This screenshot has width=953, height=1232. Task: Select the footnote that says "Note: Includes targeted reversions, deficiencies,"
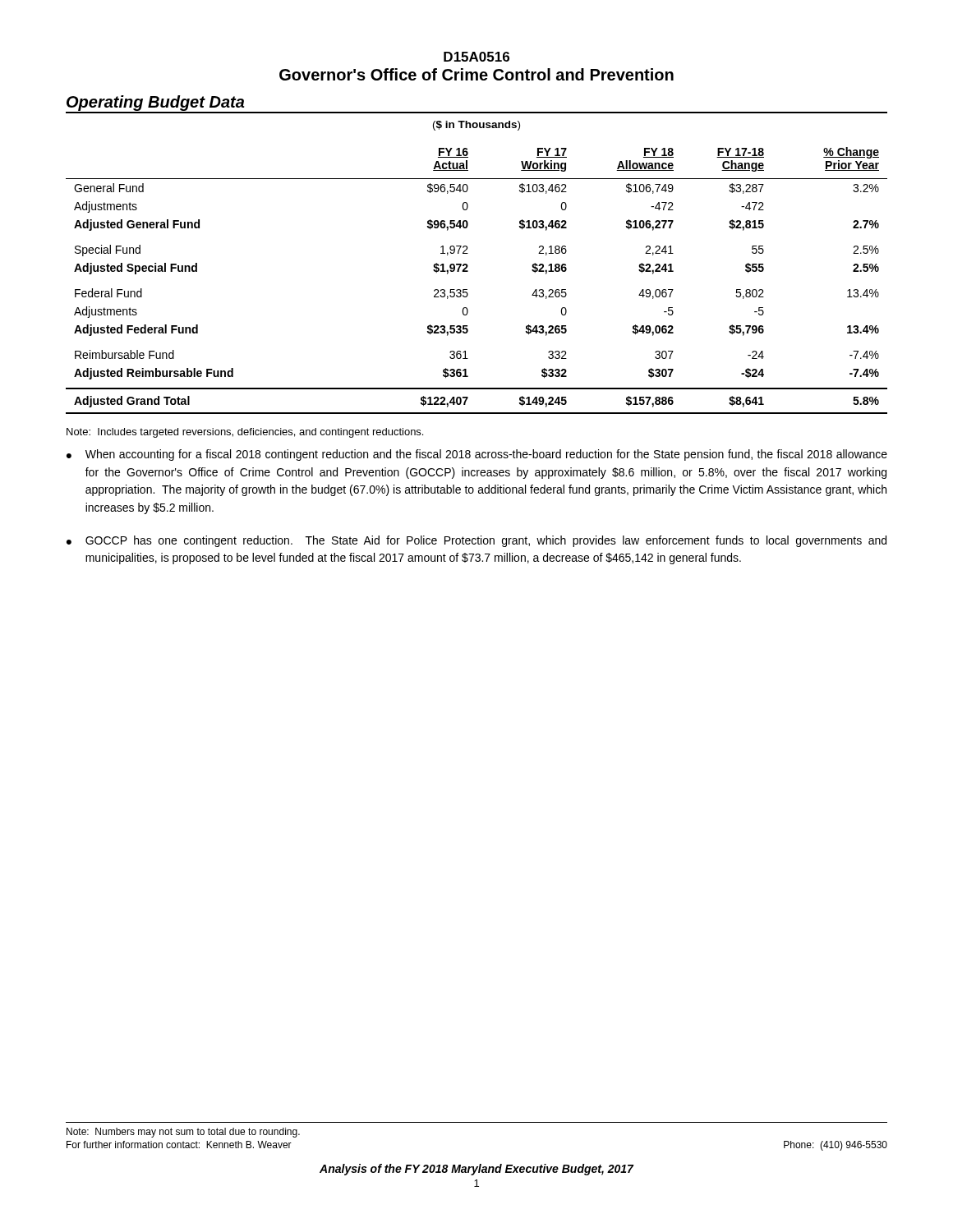[x=245, y=432]
